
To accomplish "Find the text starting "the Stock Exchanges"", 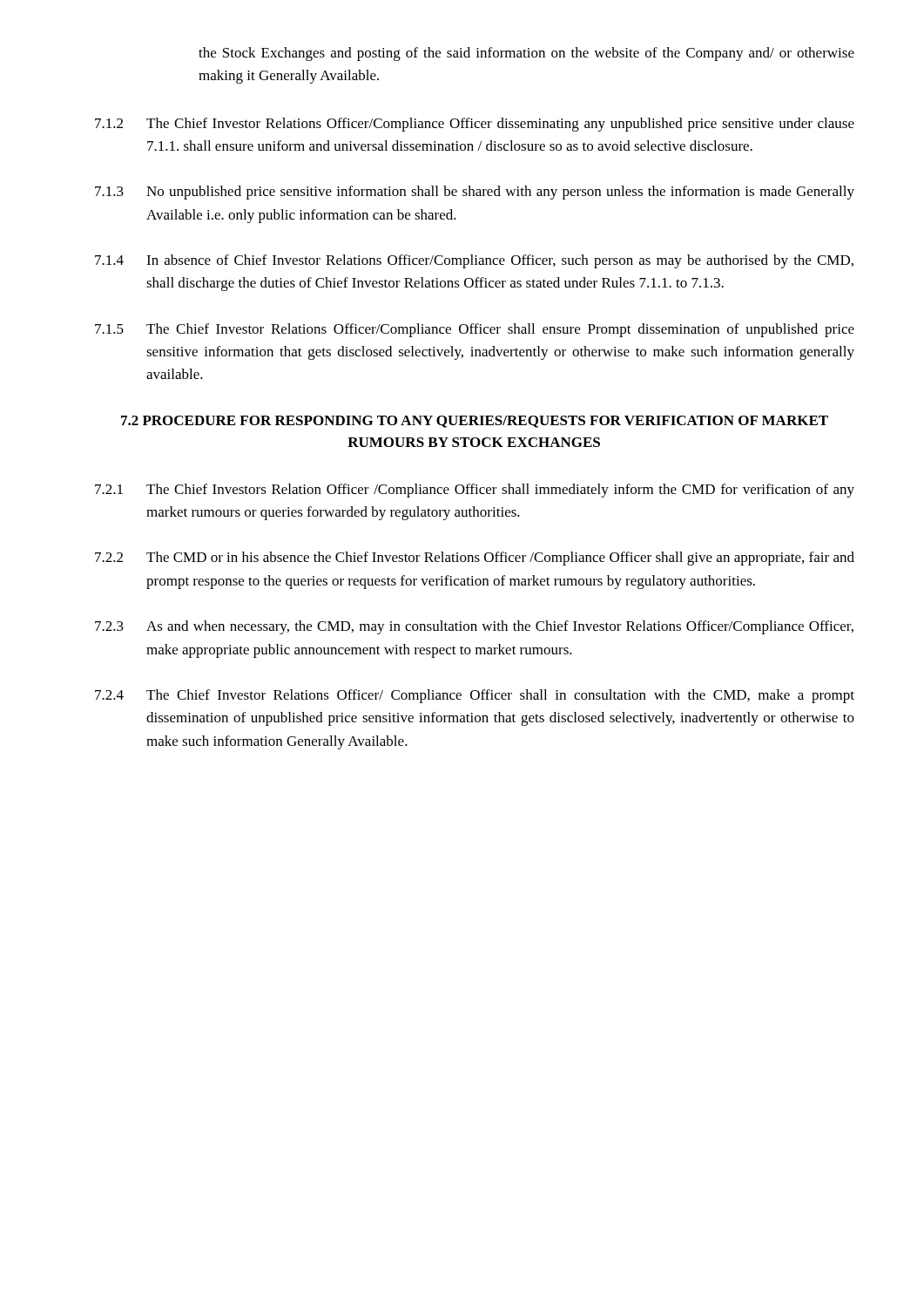I will click(x=526, y=64).
